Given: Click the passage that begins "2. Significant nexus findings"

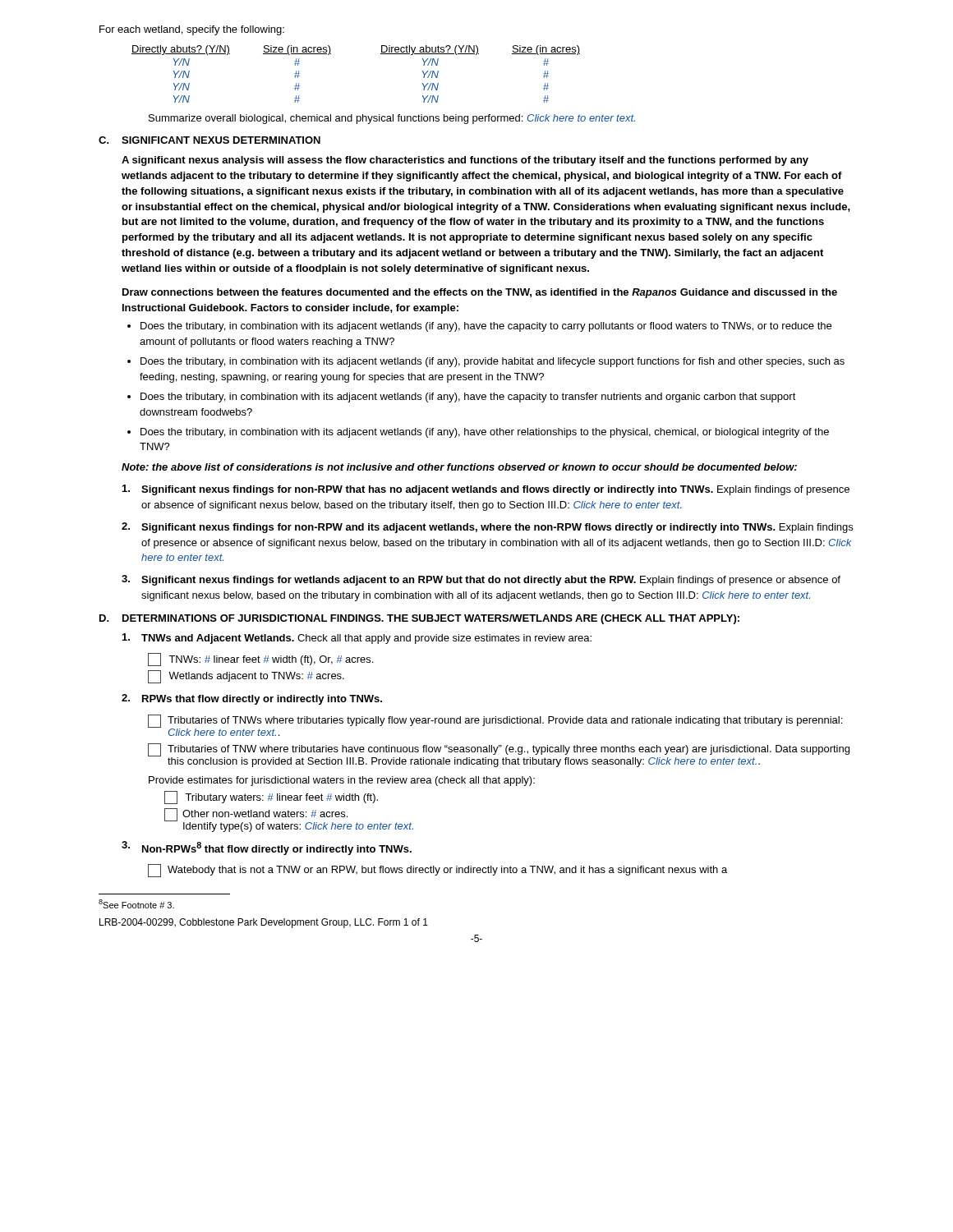Looking at the screenshot, I should click(488, 543).
